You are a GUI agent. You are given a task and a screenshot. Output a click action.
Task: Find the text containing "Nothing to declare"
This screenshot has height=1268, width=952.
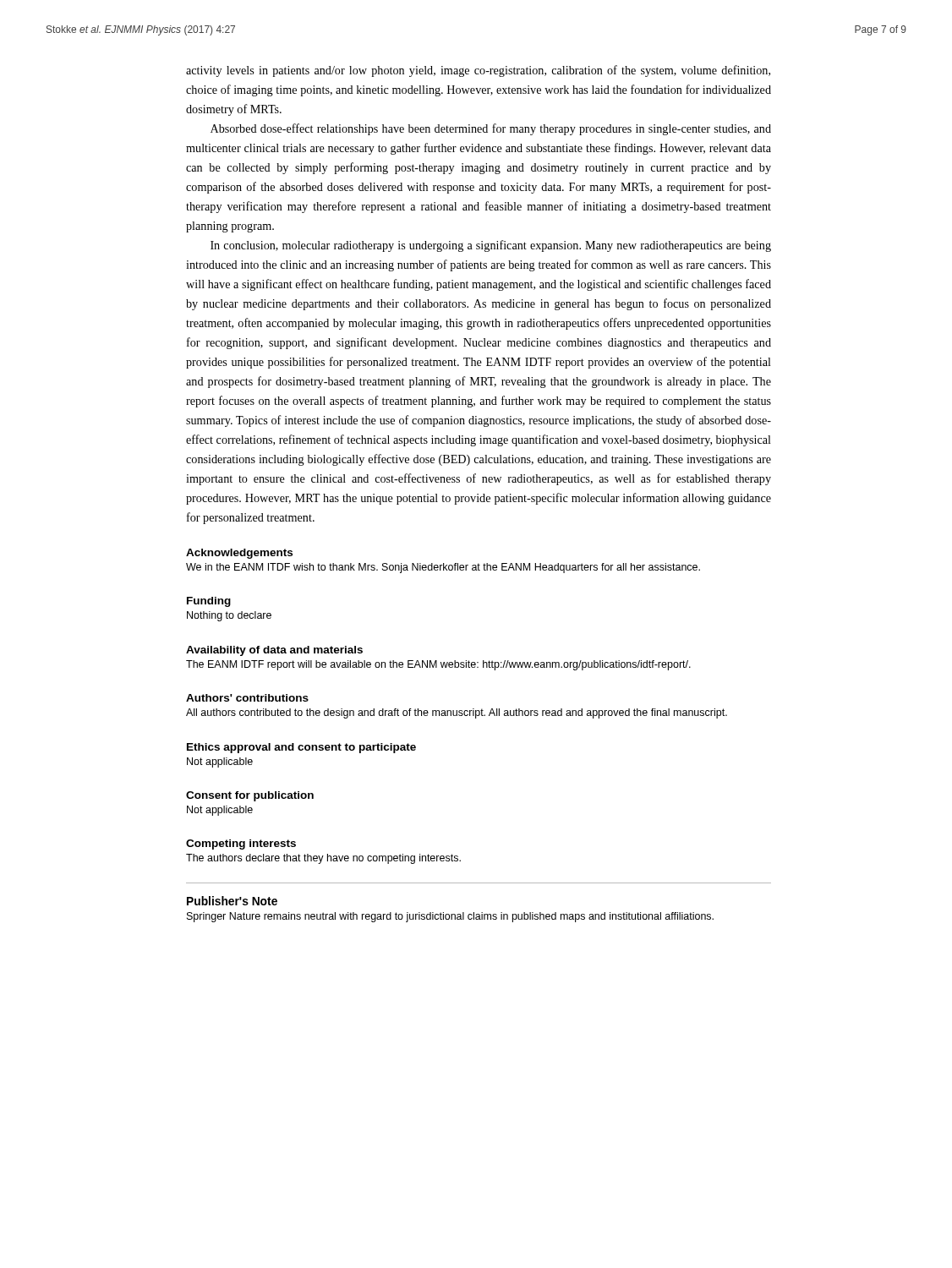point(229,616)
